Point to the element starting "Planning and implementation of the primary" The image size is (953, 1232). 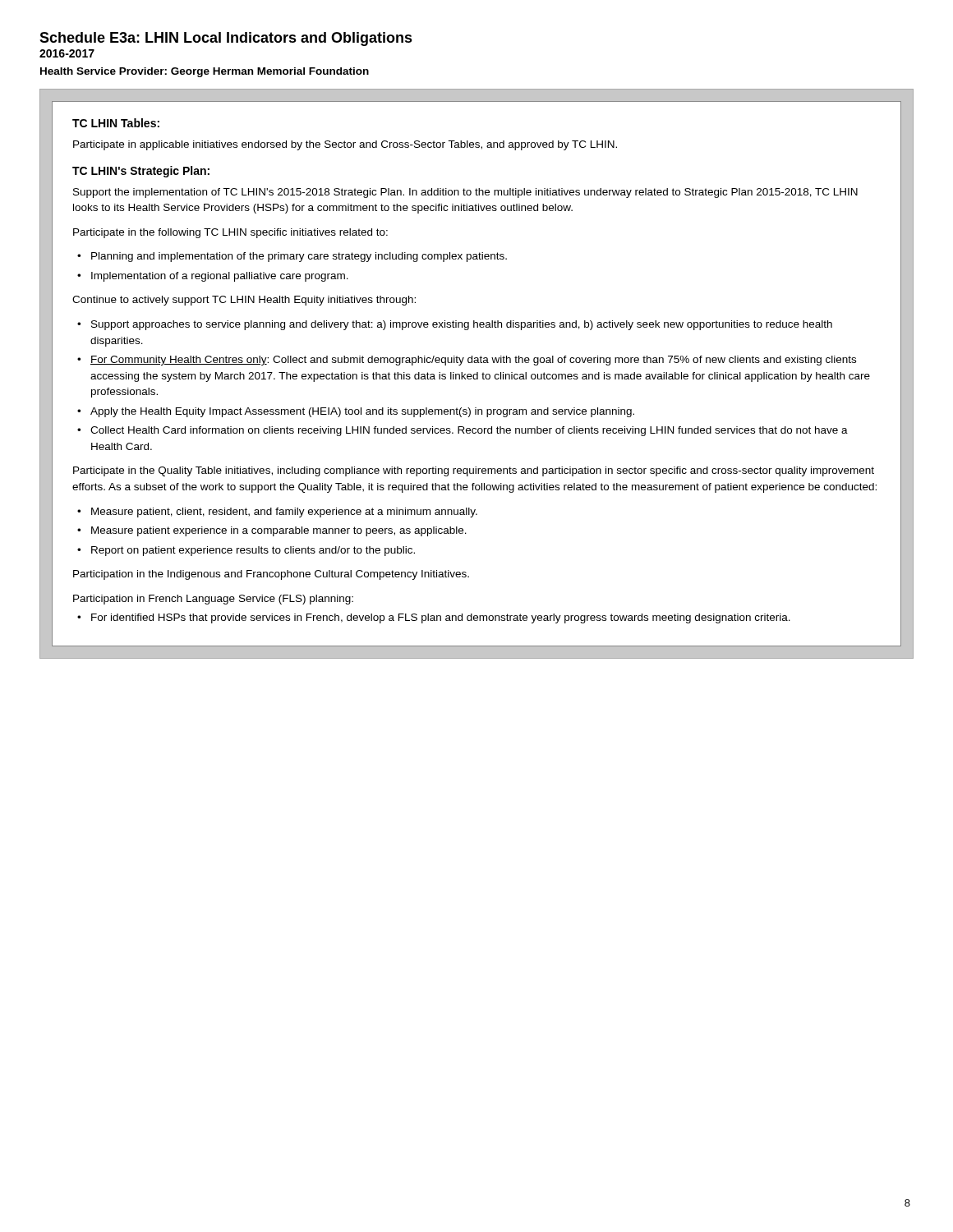[299, 256]
